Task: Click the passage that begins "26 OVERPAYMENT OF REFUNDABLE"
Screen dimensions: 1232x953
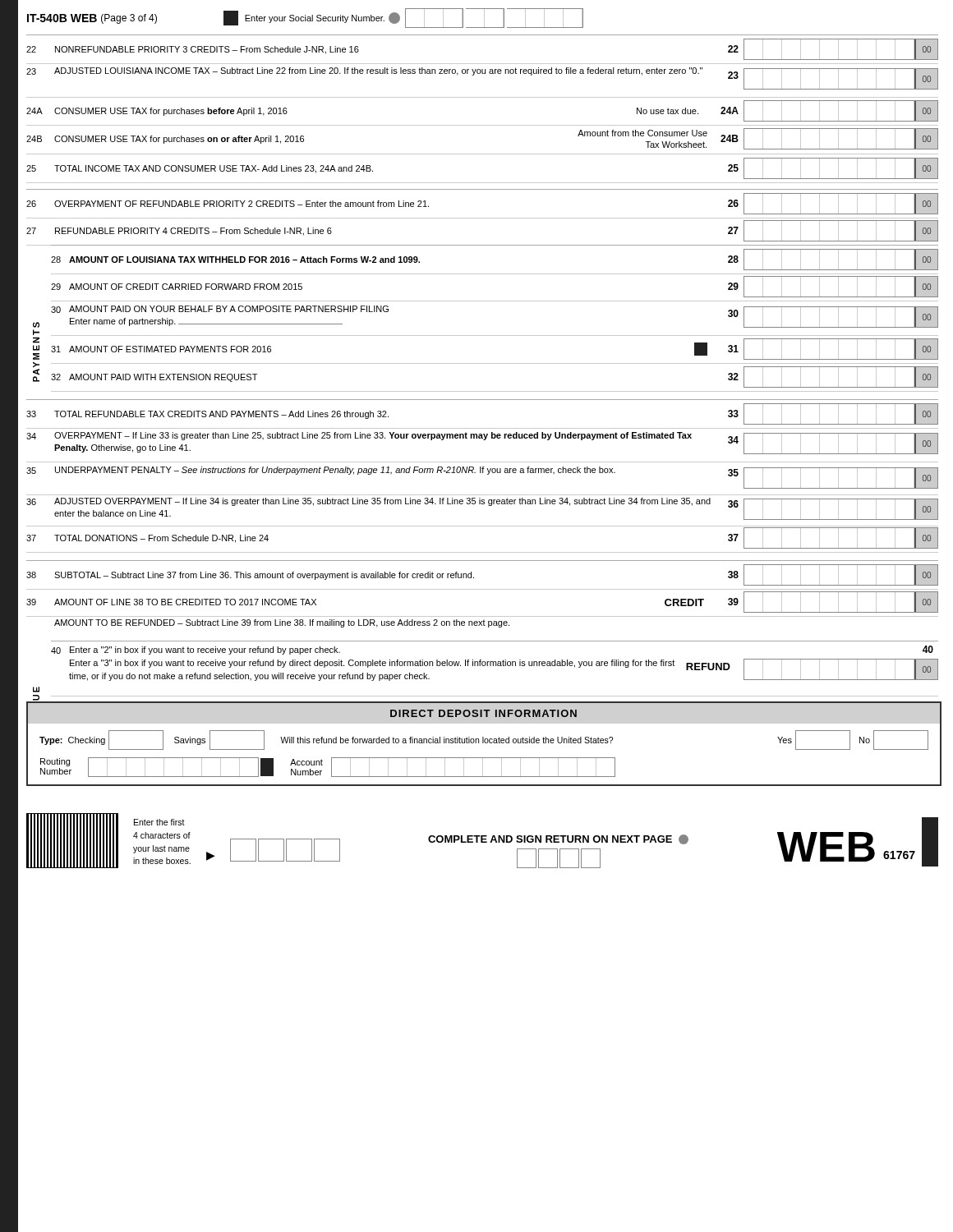Action: click(224, 203)
